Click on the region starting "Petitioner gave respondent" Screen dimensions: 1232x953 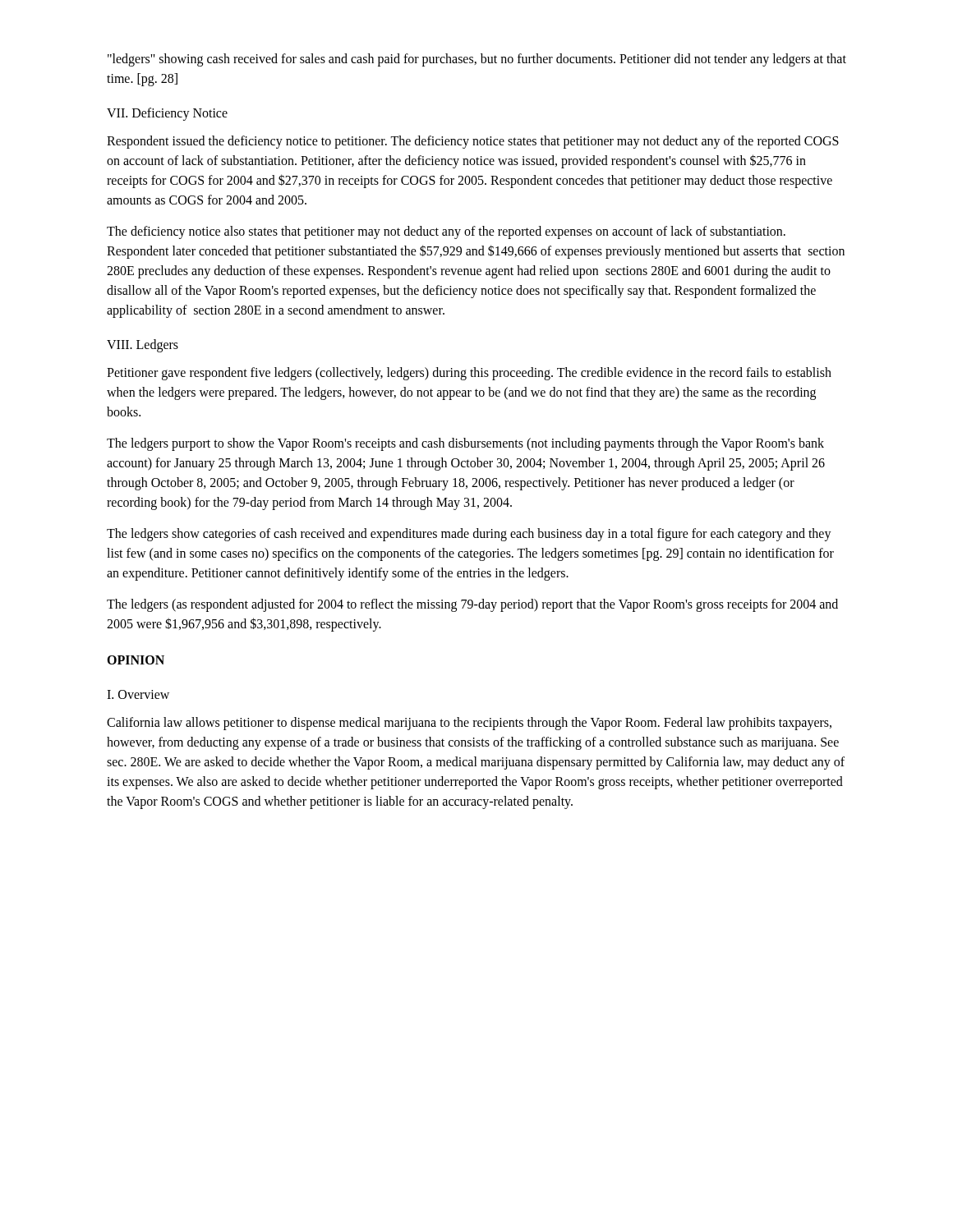pyautogui.click(x=469, y=392)
